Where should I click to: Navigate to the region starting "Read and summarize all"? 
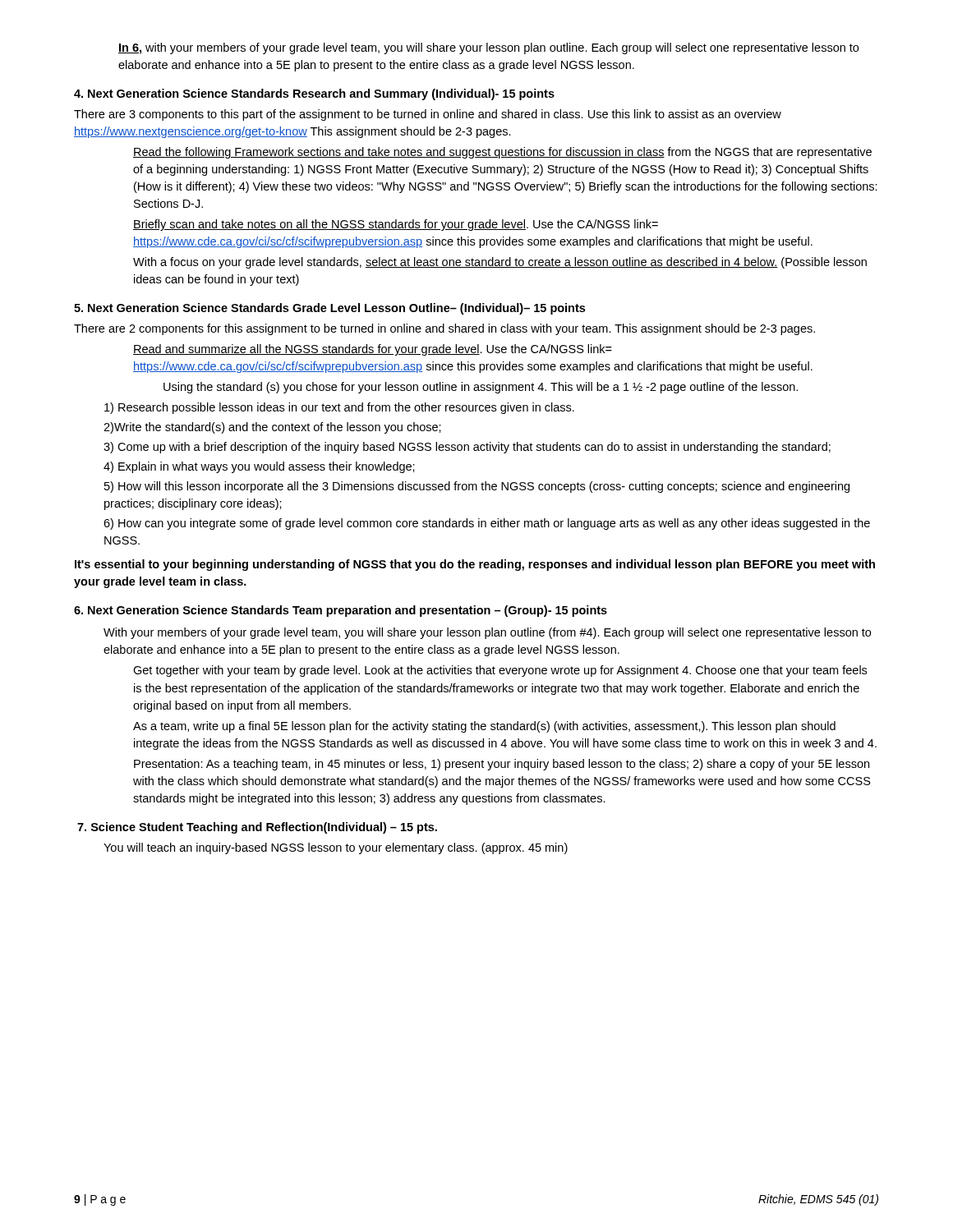[x=473, y=358]
